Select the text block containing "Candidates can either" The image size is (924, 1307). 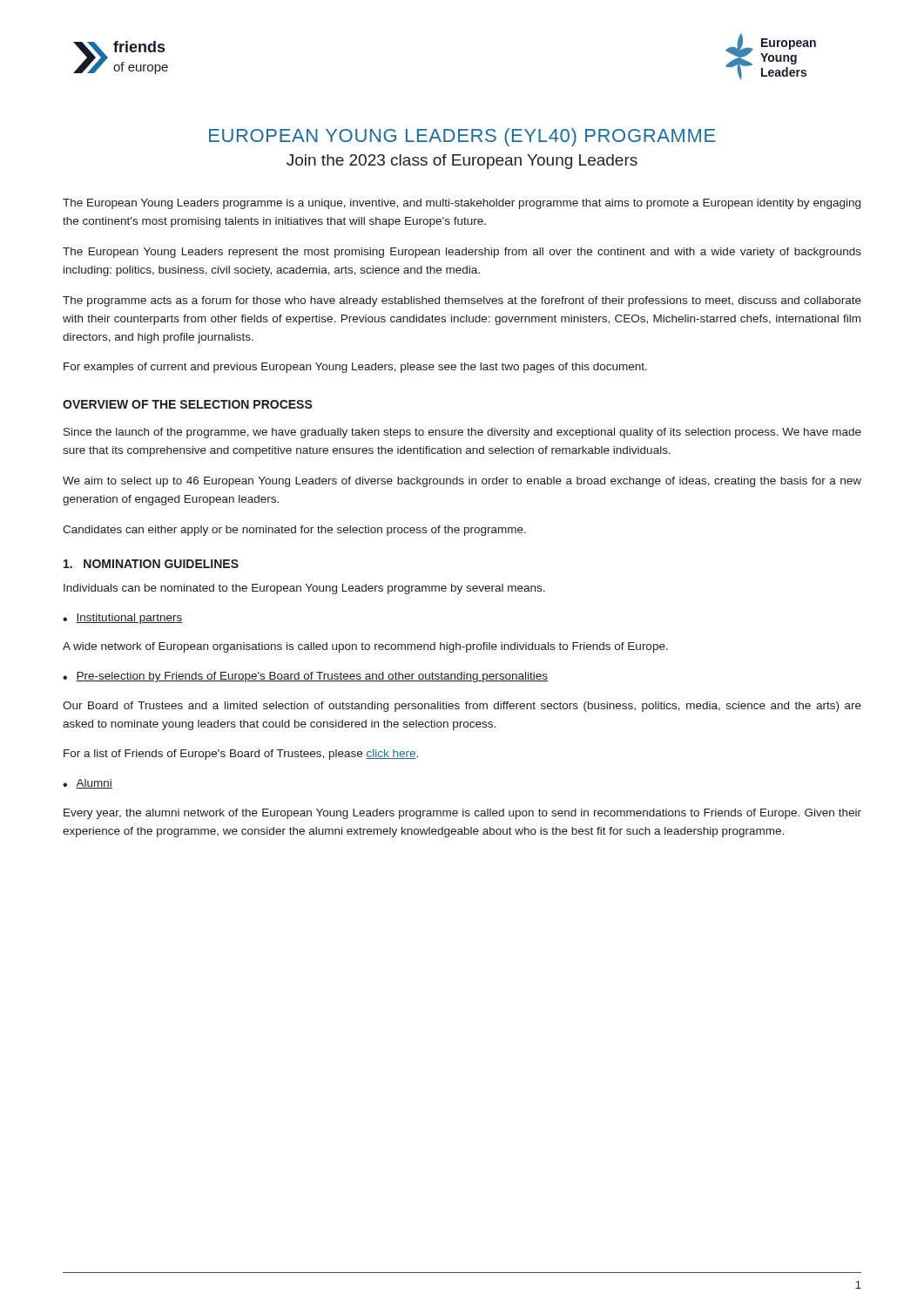click(295, 529)
